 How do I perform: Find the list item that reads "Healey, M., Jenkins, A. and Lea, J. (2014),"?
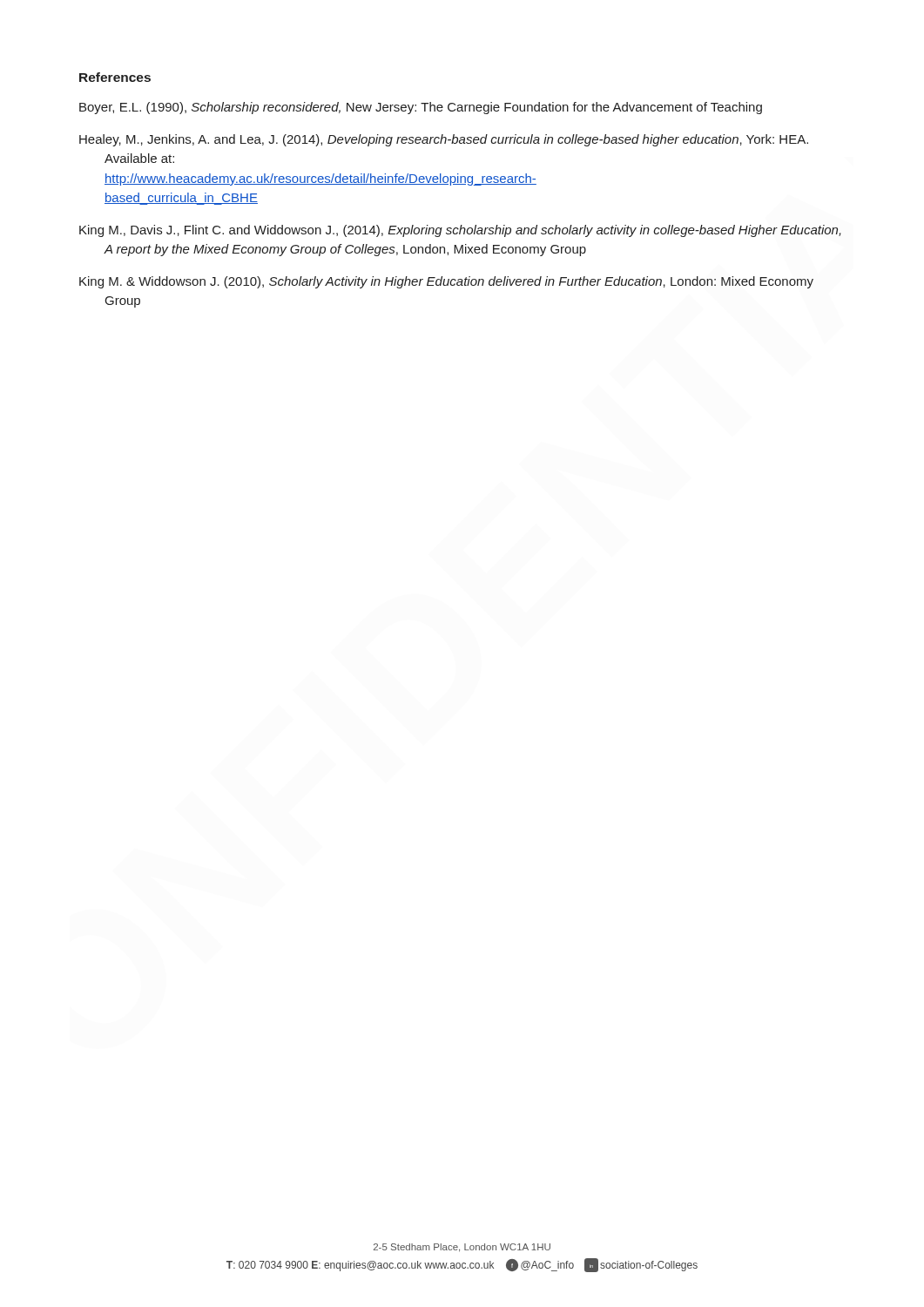(444, 168)
